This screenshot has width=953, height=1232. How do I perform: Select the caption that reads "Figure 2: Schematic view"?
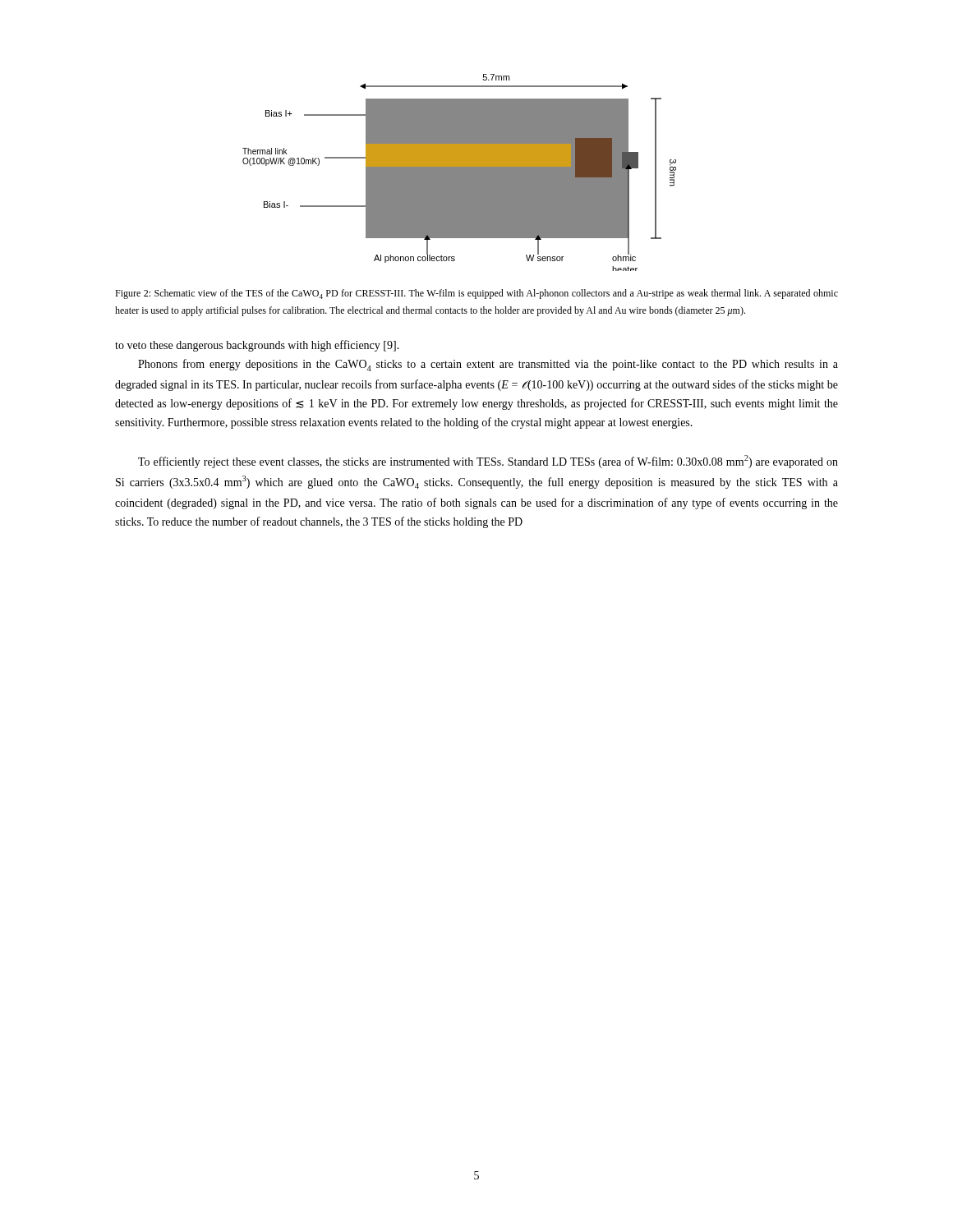pyautogui.click(x=476, y=302)
